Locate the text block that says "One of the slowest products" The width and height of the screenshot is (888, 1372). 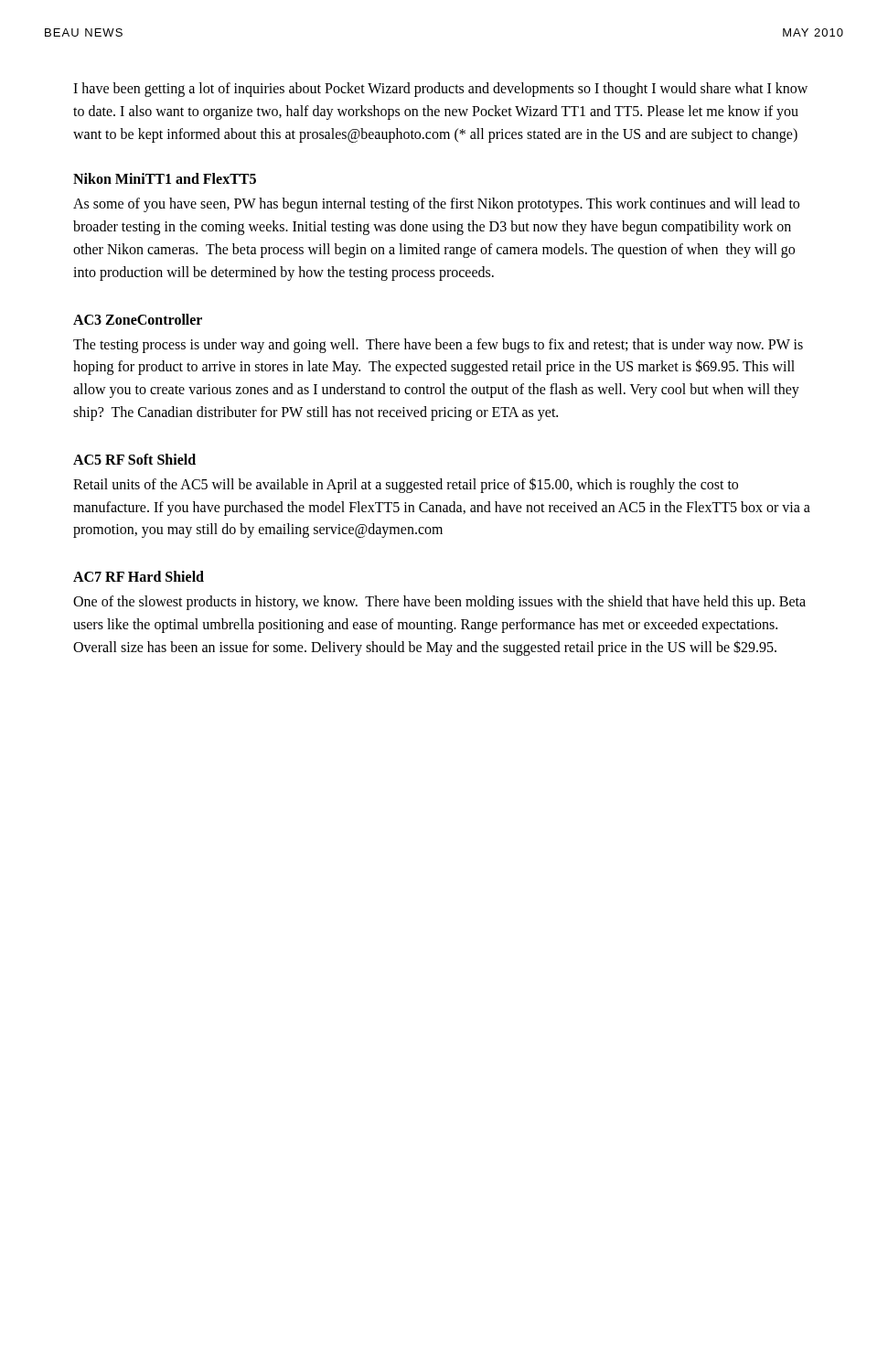(x=439, y=624)
